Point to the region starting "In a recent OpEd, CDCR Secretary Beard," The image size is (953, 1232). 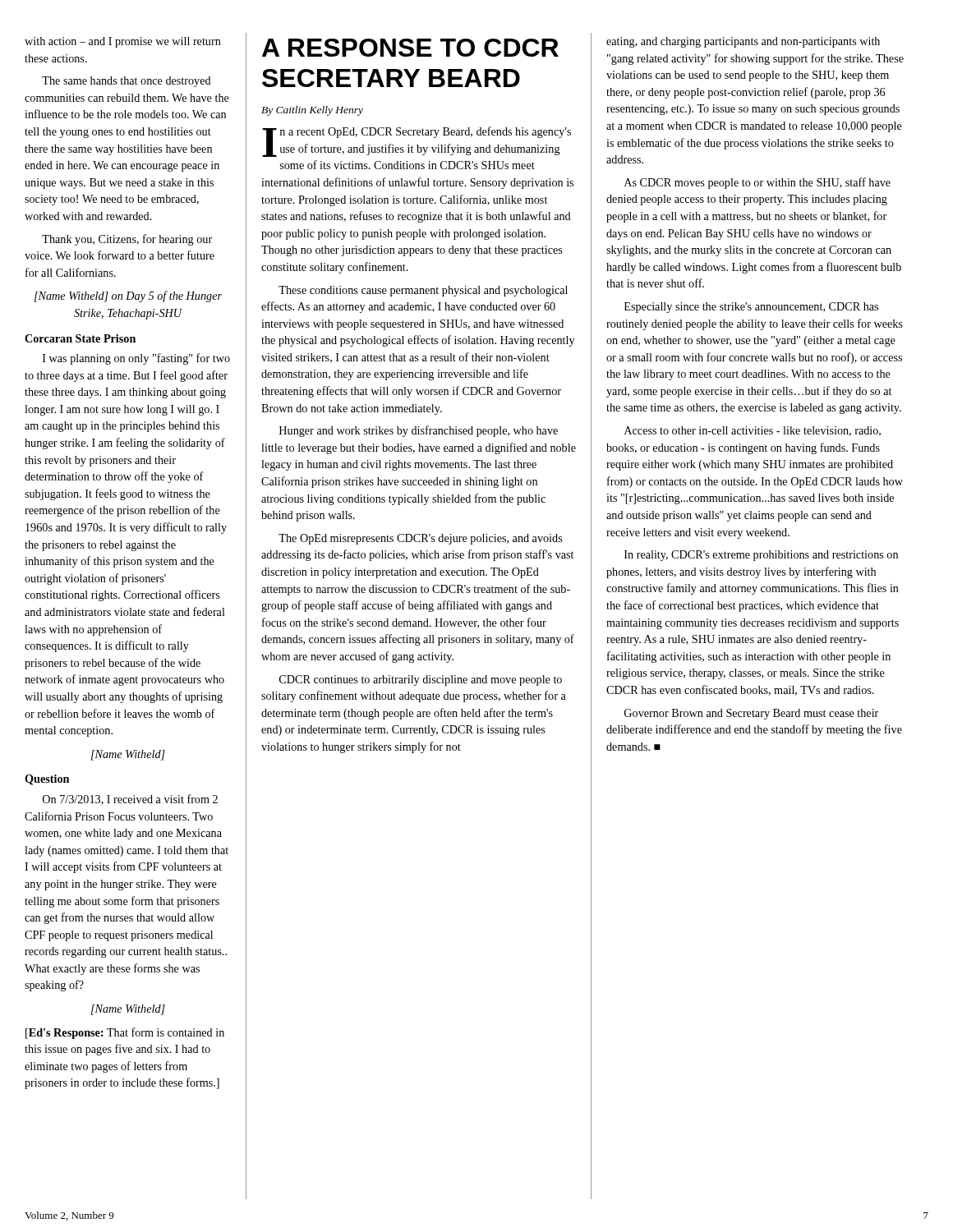tap(419, 439)
